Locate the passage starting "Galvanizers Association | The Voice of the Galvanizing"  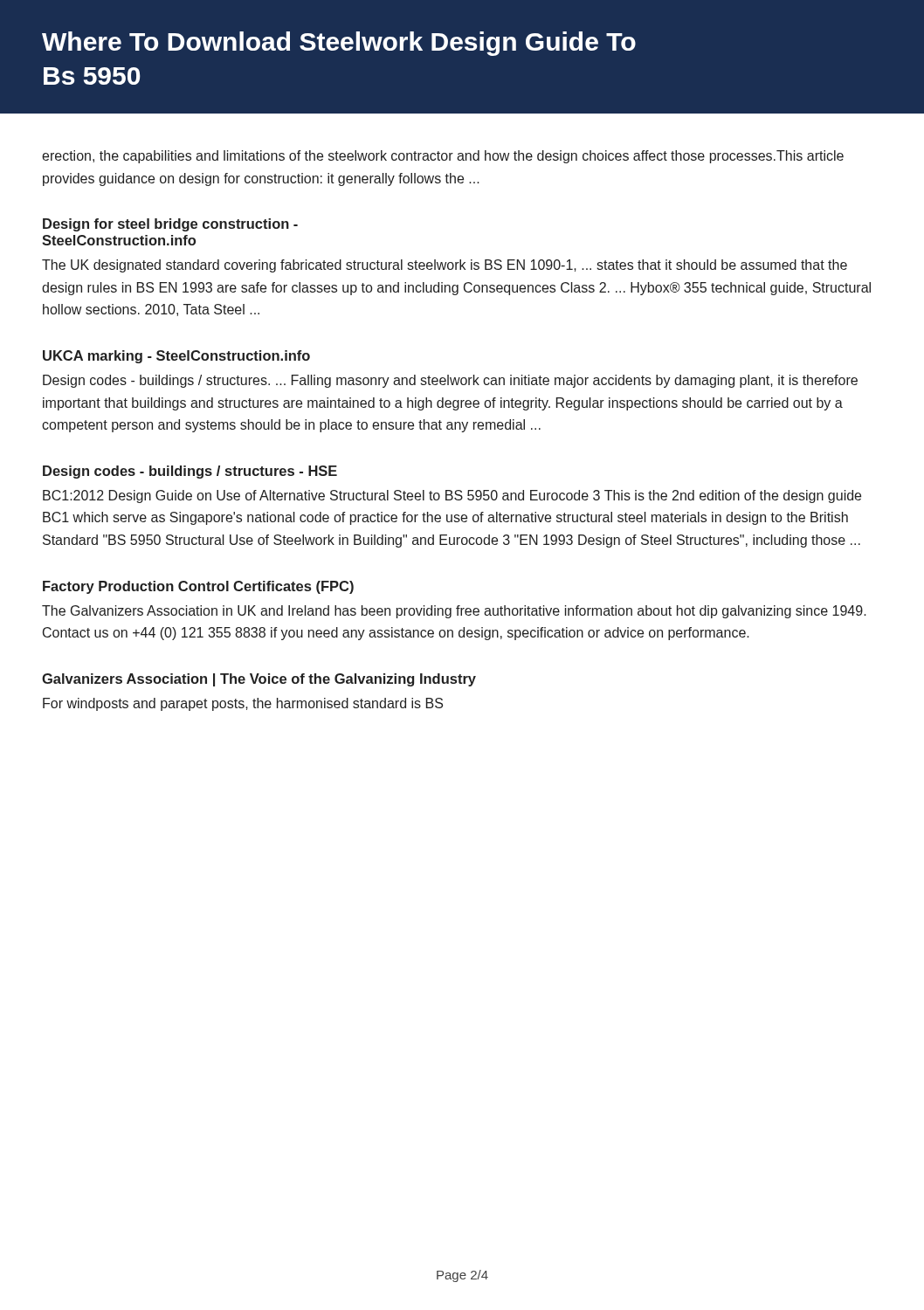462,679
